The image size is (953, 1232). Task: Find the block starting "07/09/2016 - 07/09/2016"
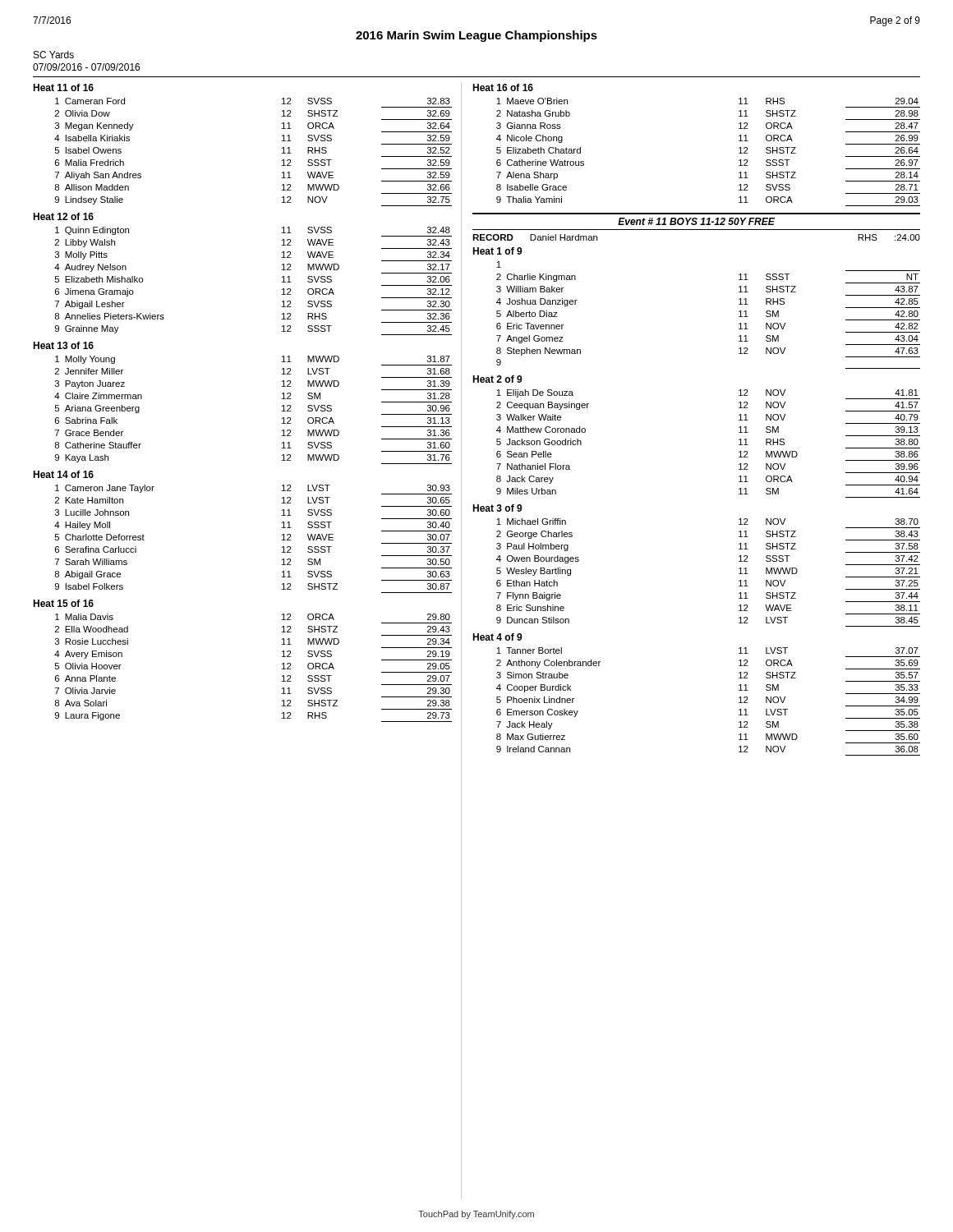pos(87,67)
